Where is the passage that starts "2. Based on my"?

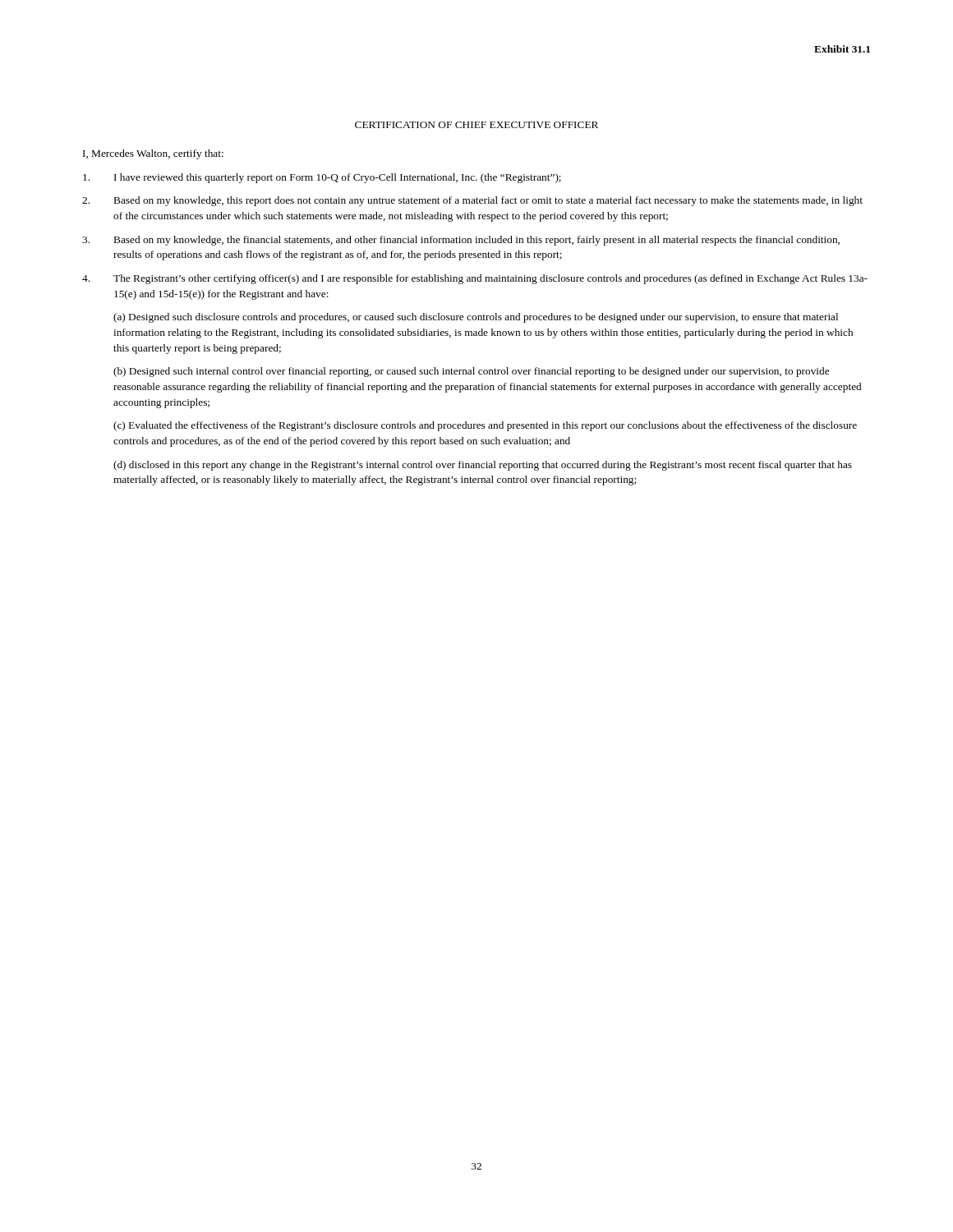[x=476, y=209]
